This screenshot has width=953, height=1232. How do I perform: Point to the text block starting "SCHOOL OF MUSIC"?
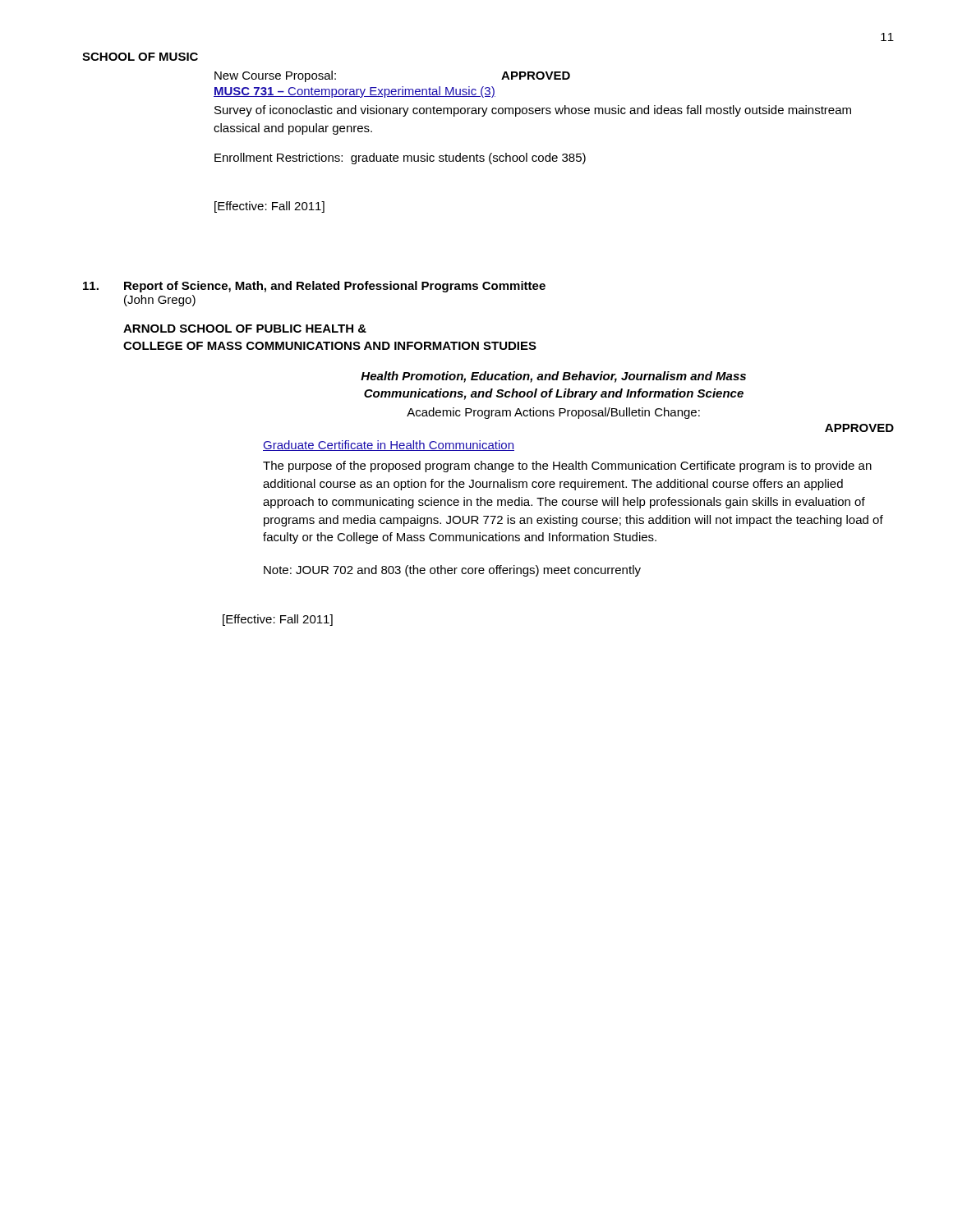coord(140,56)
